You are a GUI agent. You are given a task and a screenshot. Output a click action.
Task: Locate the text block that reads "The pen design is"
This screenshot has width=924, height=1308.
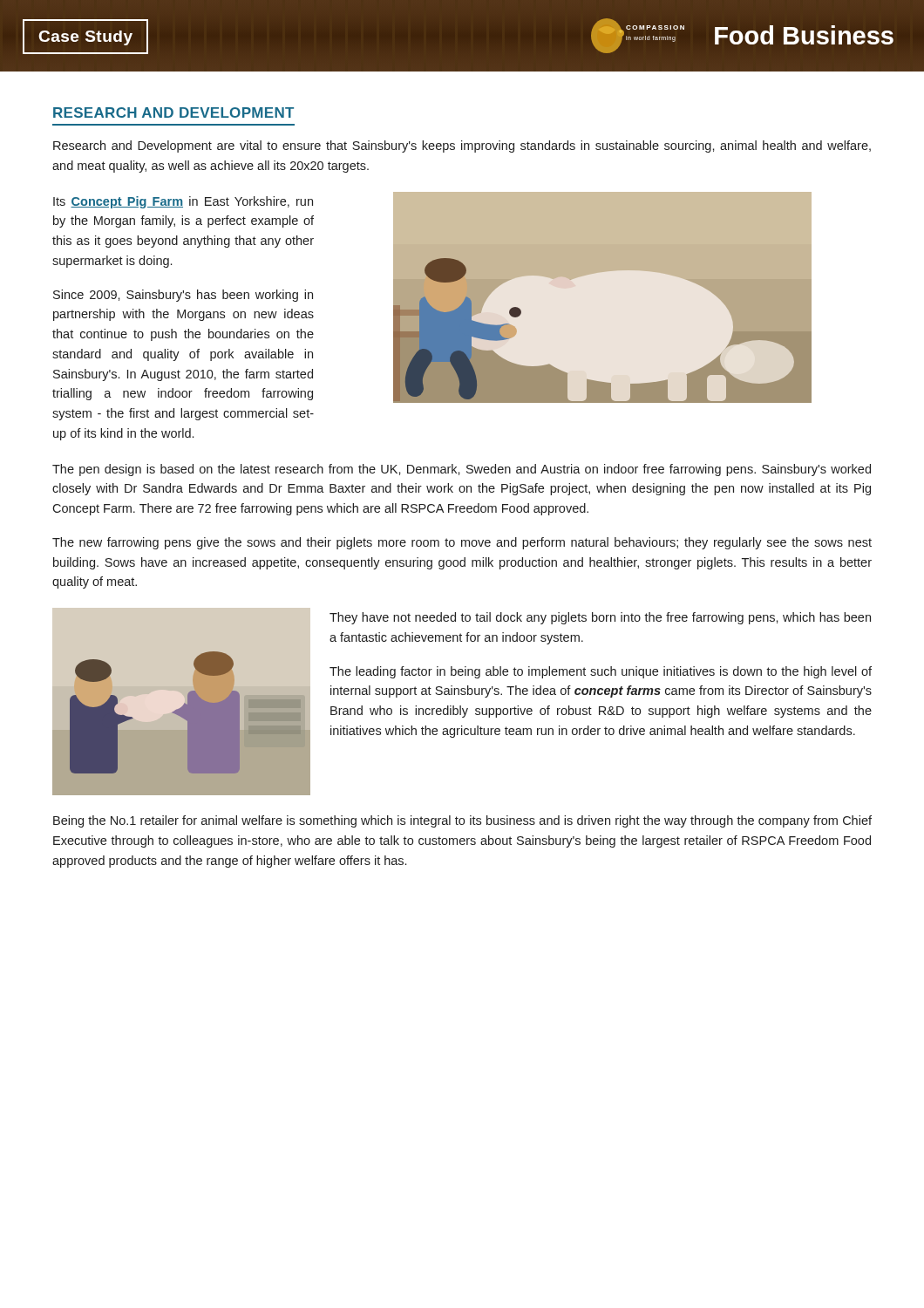point(462,489)
